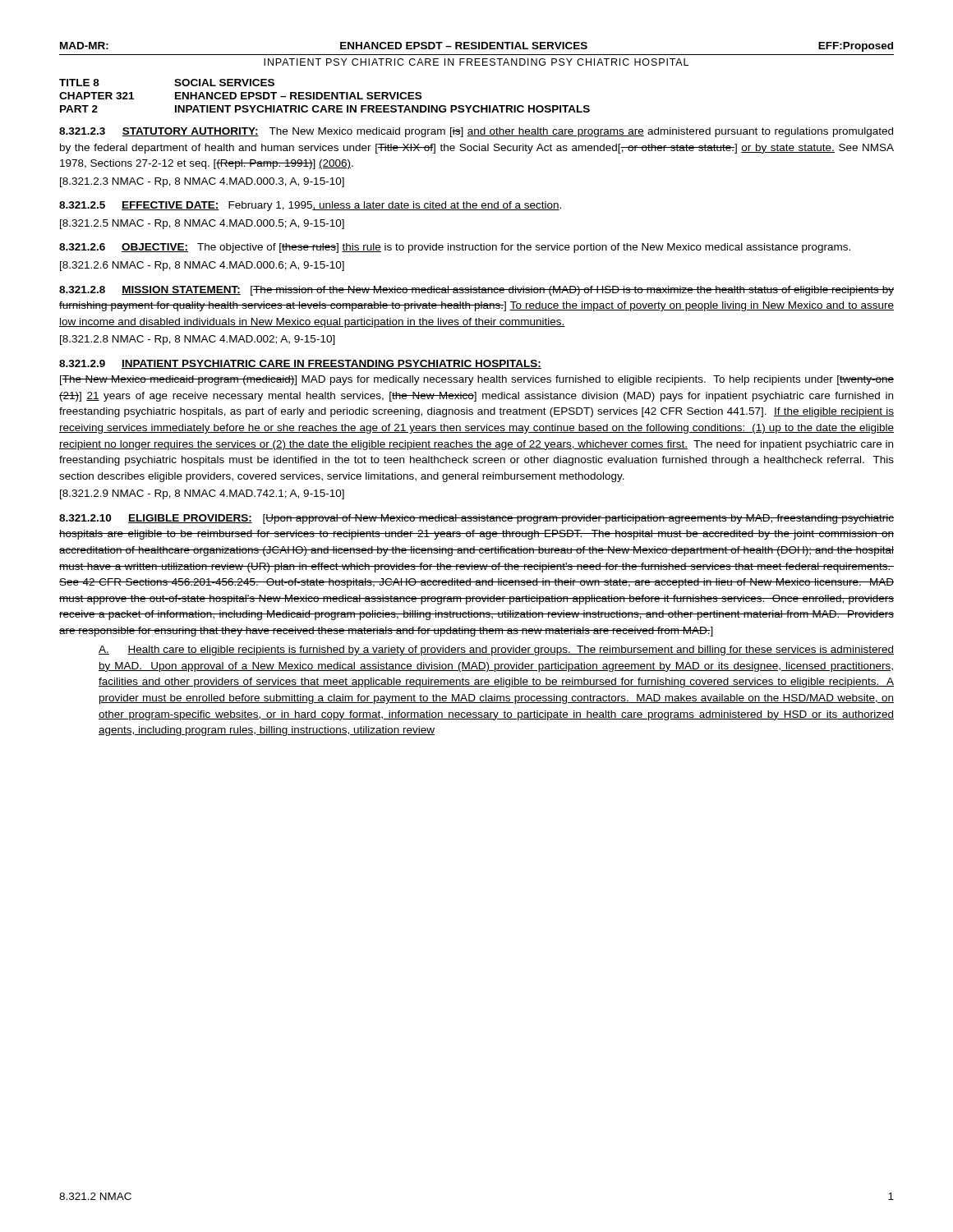Viewport: 953px width, 1232px height.
Task: Click on the element starting "321.2.9 INPATIENT PSYCHIATRIC CARE"
Action: click(476, 429)
